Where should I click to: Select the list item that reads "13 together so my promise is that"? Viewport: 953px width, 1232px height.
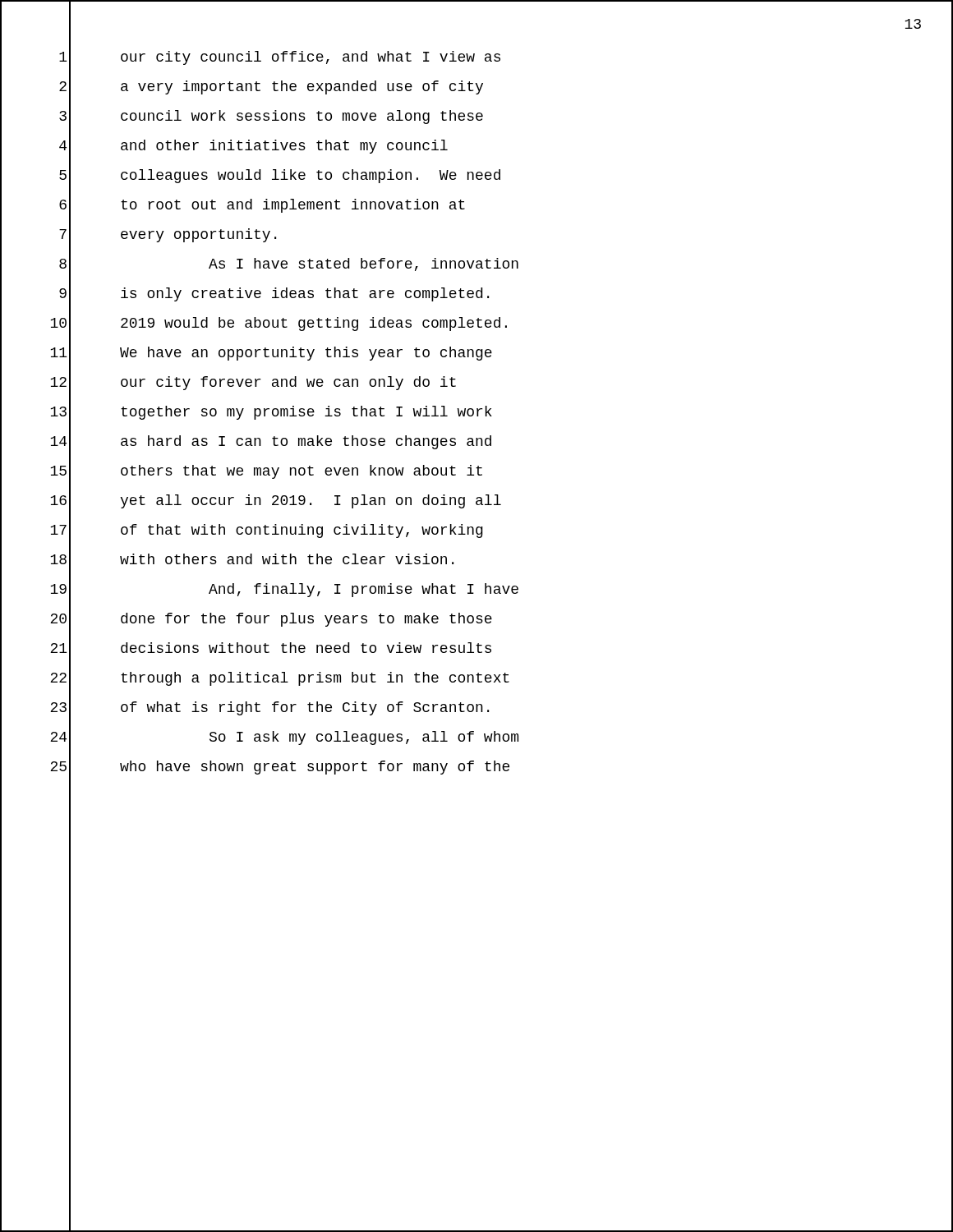tap(247, 412)
